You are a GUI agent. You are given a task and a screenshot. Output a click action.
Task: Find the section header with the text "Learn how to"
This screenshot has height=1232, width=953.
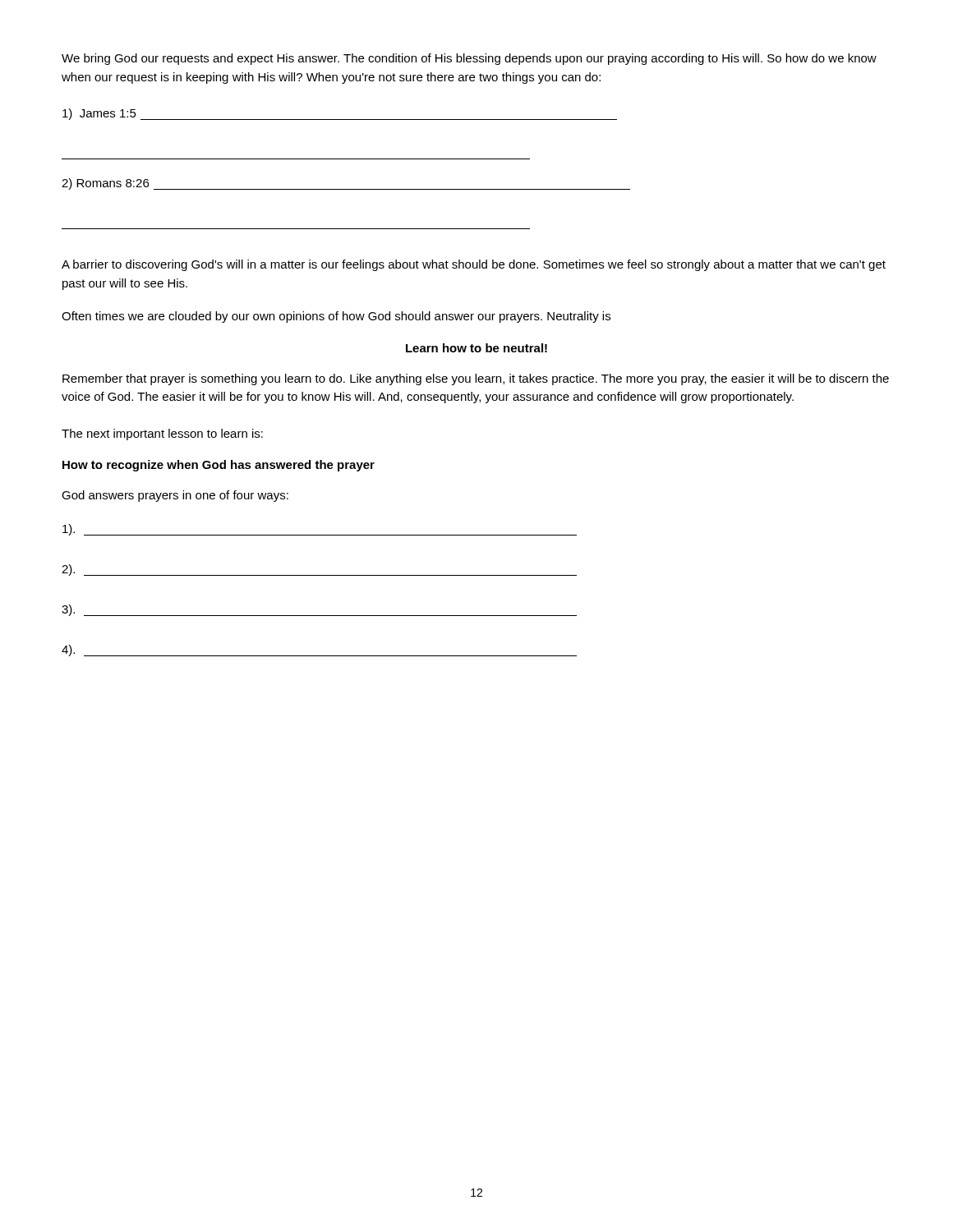(476, 347)
